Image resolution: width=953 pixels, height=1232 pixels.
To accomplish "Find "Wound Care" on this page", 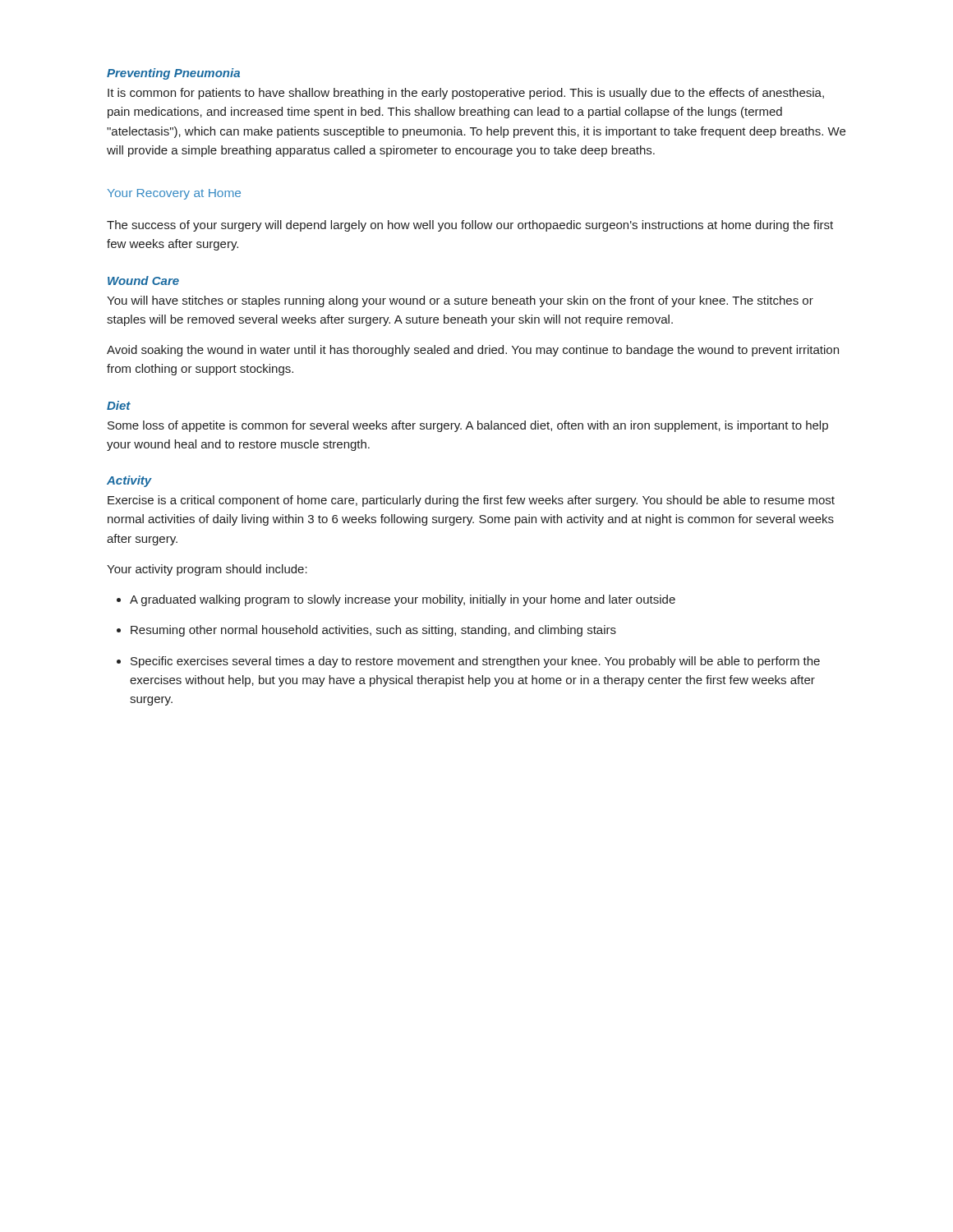I will point(143,280).
